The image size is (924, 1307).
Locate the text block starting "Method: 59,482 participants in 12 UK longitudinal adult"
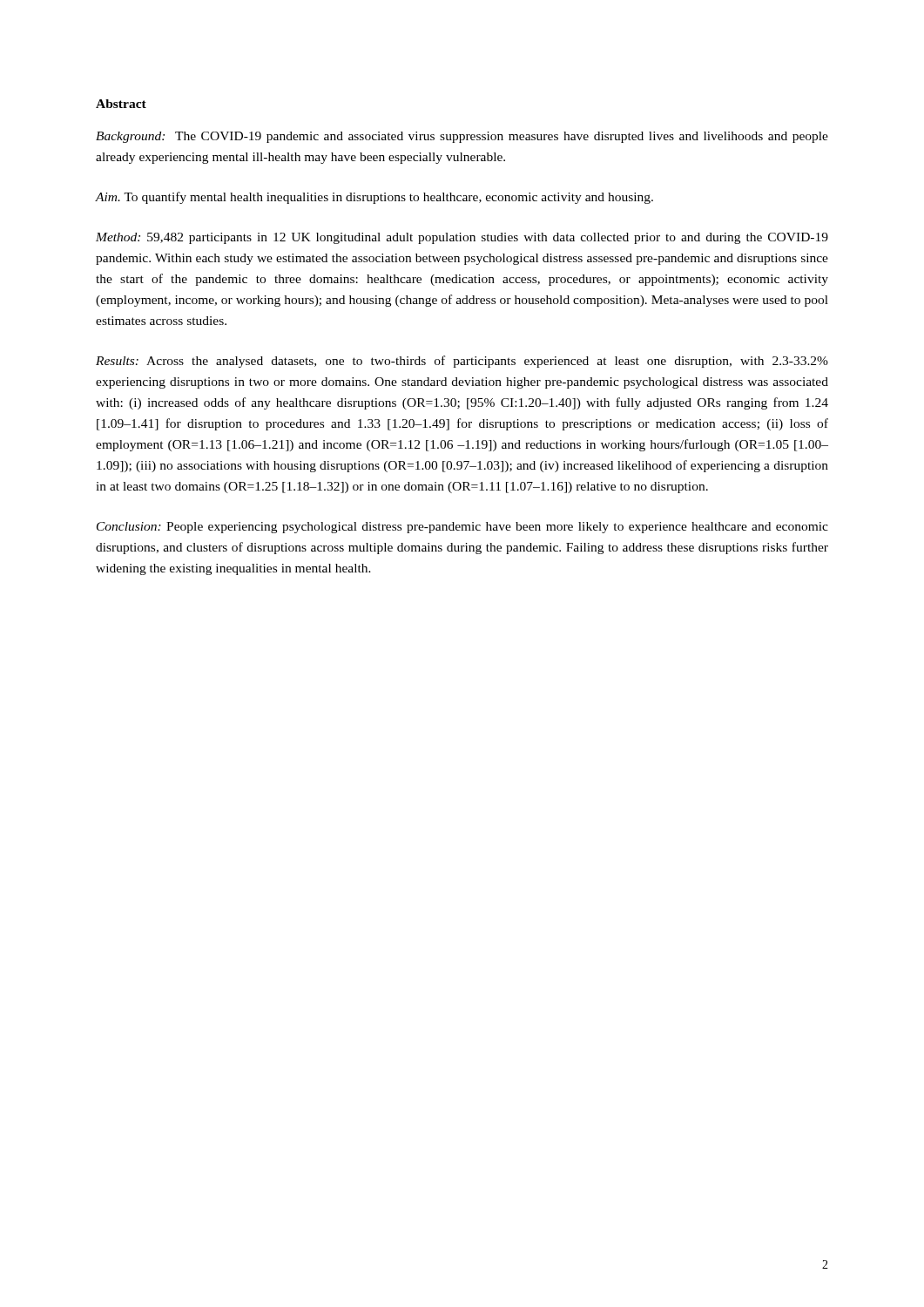(x=462, y=278)
